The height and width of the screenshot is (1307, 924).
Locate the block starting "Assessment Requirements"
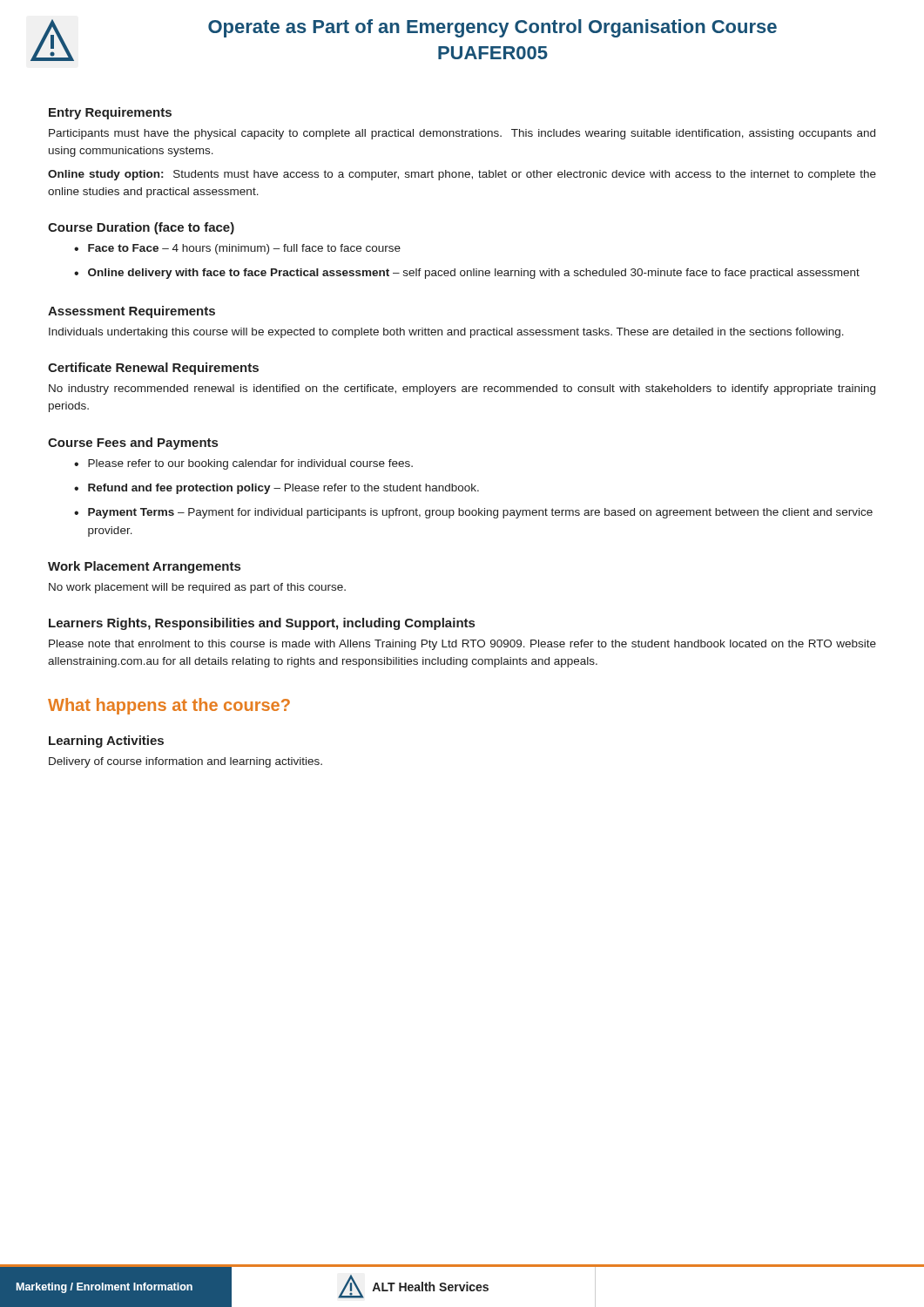click(x=132, y=310)
